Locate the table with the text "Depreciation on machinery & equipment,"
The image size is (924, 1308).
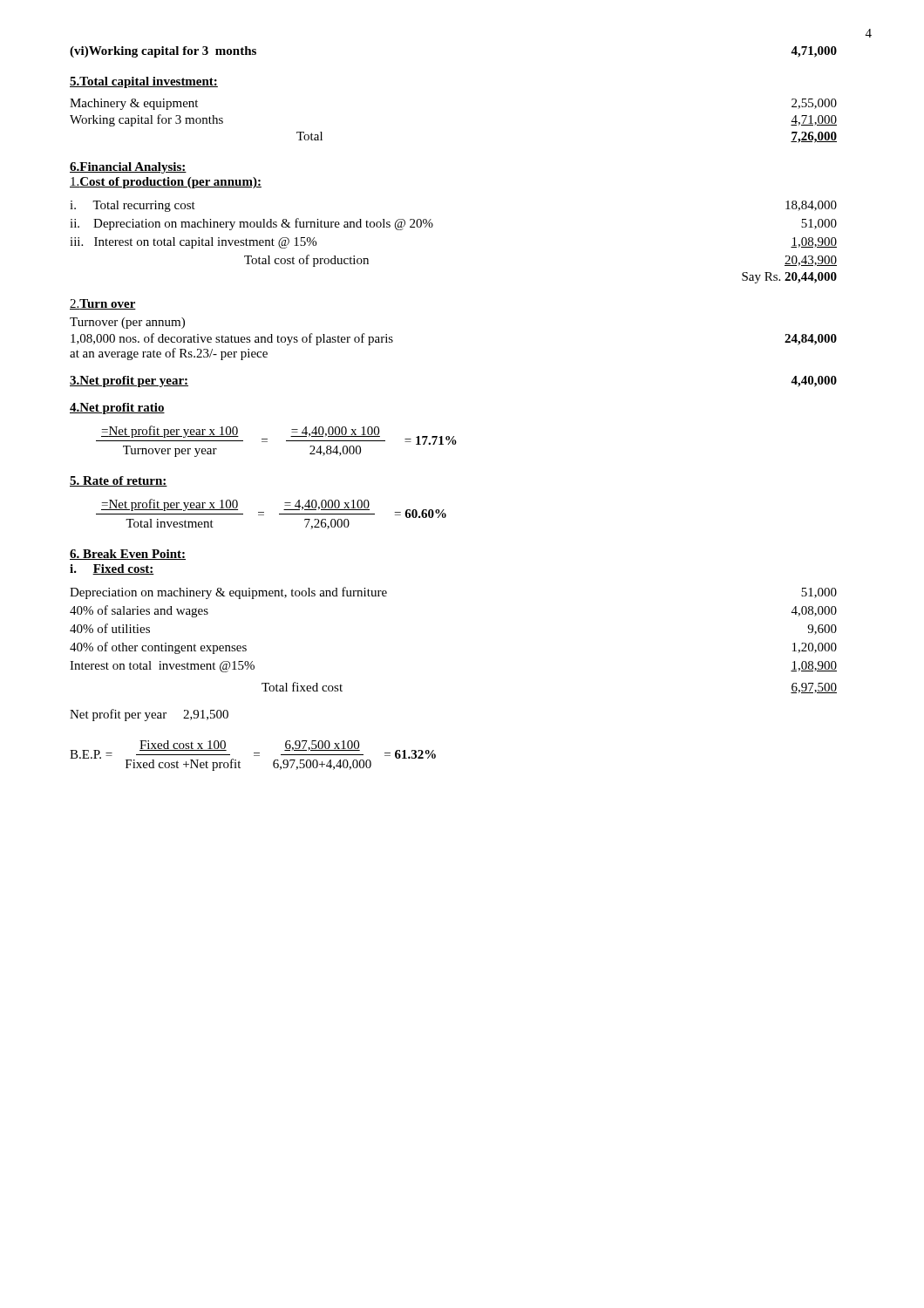click(x=453, y=640)
